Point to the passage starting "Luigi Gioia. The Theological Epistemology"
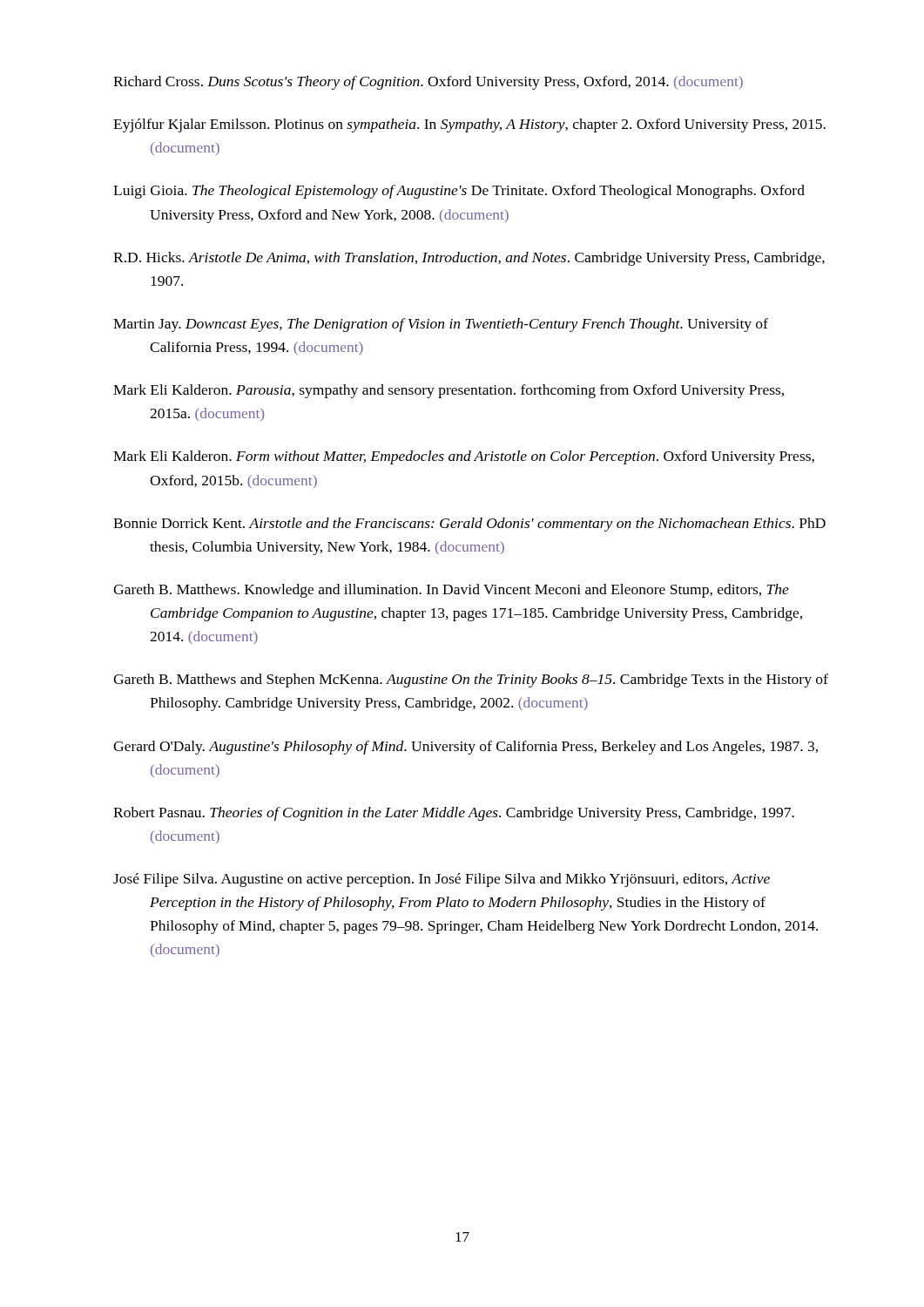This screenshot has height=1307, width=924. (459, 202)
